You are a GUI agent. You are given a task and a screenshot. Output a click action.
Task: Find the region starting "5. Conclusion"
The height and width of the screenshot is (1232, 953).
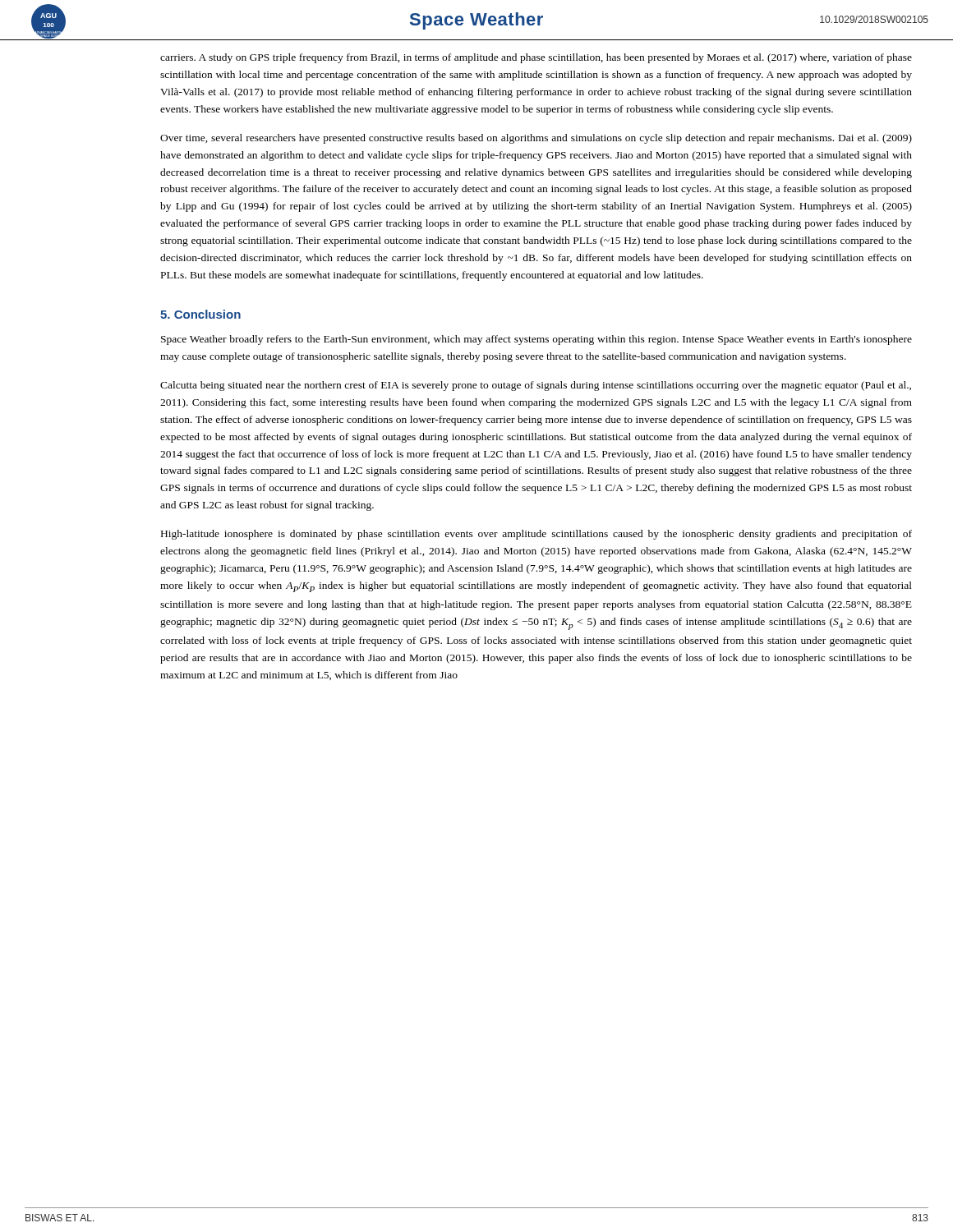[x=201, y=314]
